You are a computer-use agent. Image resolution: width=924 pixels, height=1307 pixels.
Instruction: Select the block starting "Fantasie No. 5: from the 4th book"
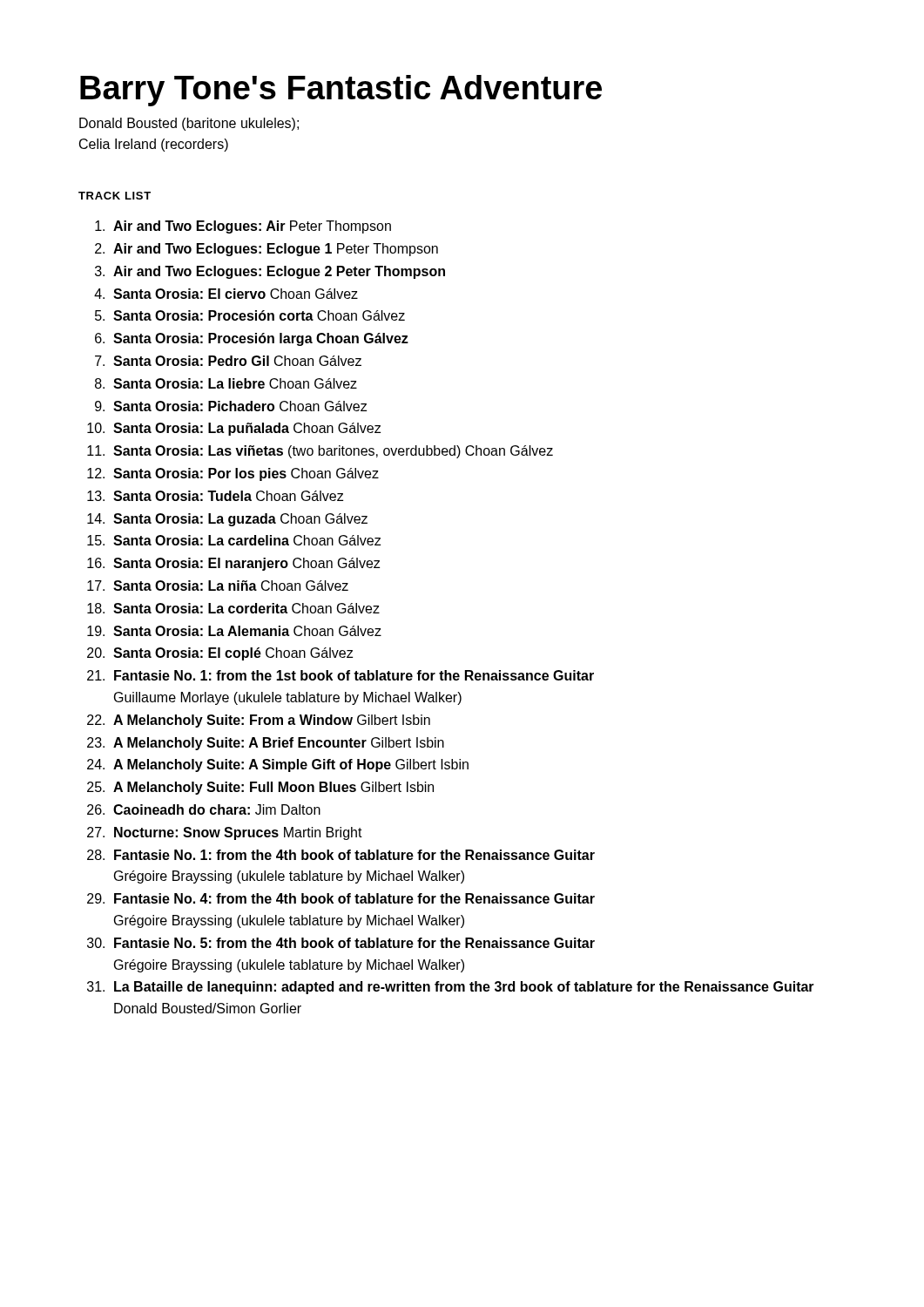[x=354, y=954]
